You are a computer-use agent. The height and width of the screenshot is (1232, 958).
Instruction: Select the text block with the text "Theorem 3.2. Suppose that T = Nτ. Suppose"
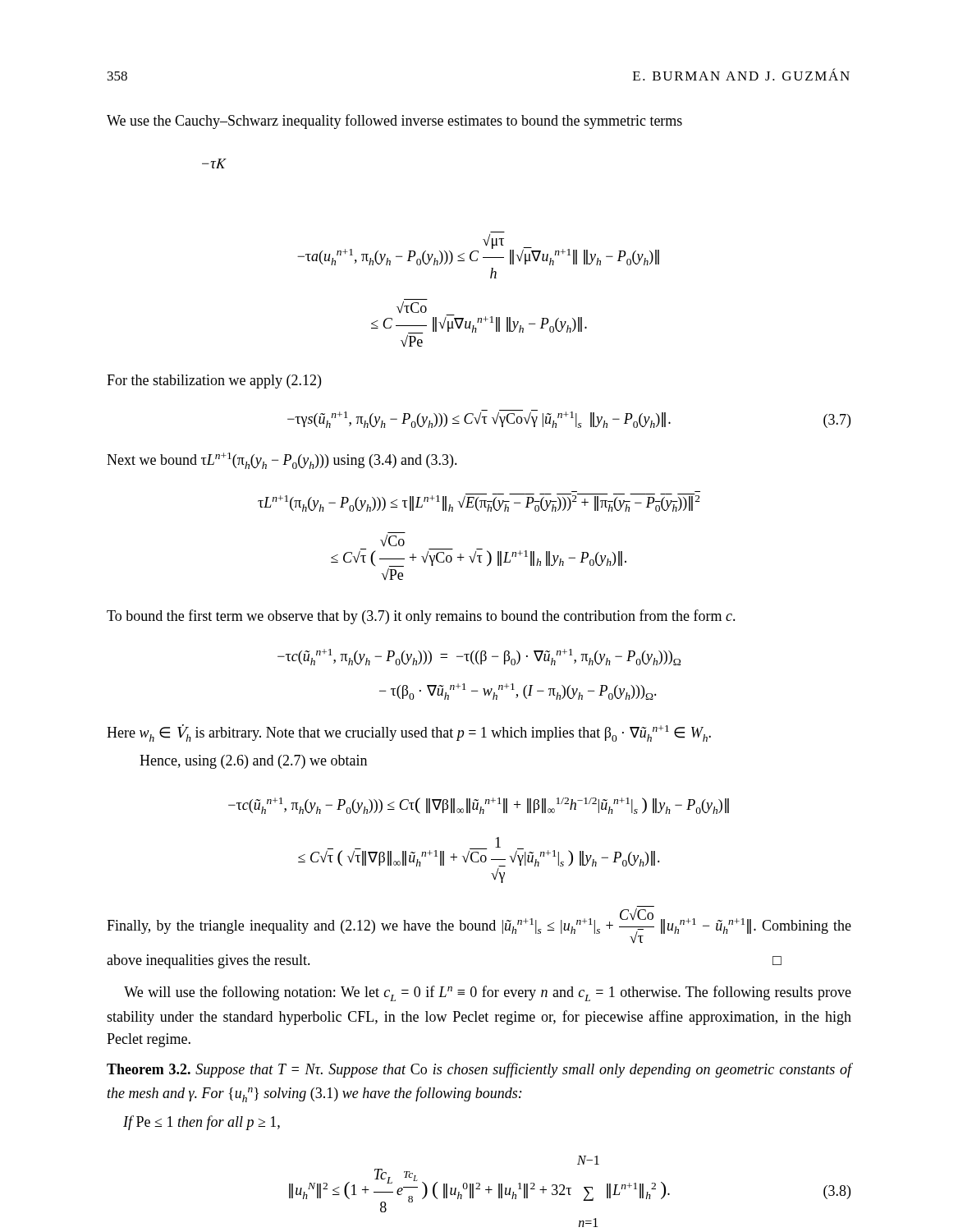[x=479, y=1082]
